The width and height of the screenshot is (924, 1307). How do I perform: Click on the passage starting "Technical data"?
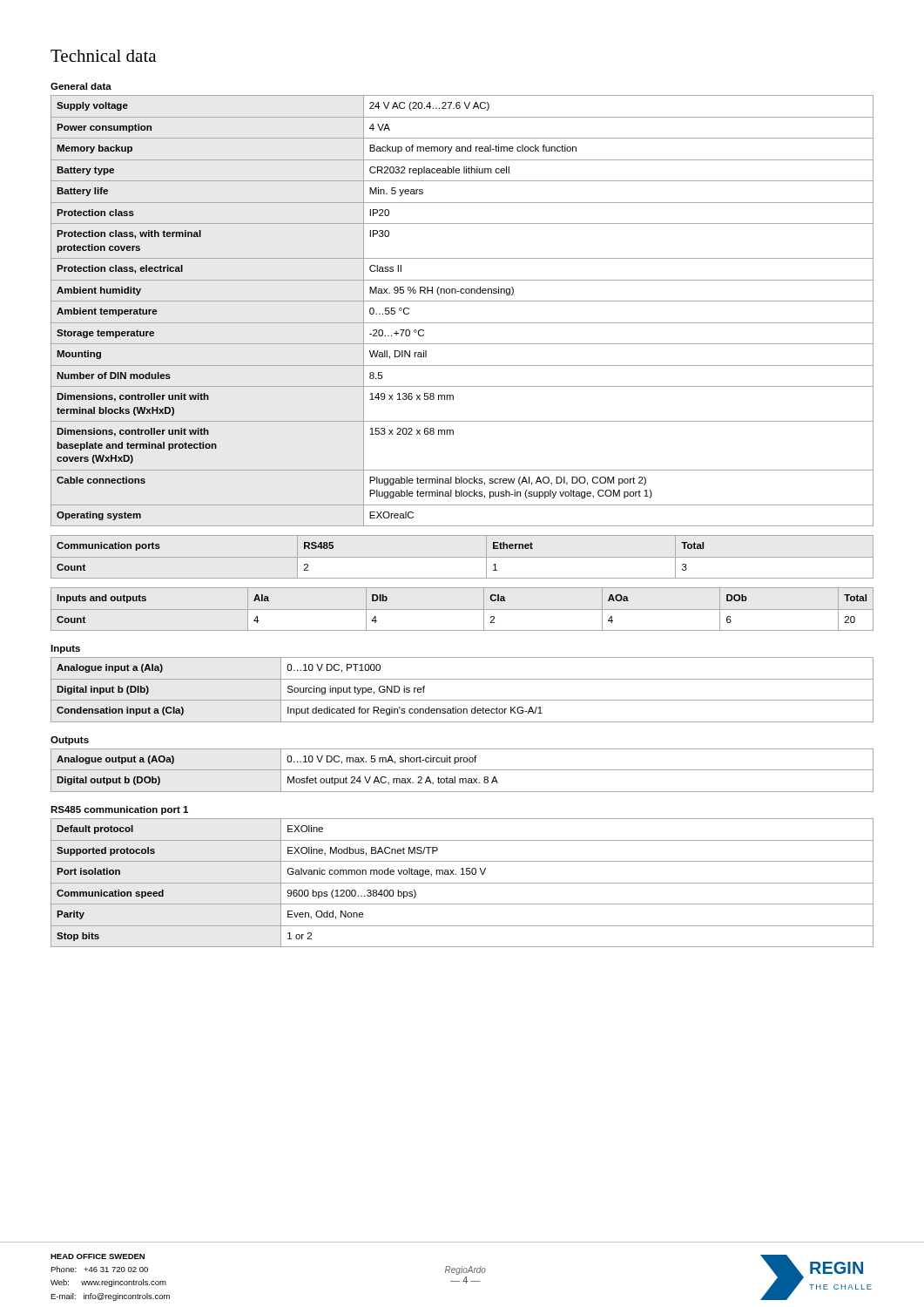tap(103, 56)
